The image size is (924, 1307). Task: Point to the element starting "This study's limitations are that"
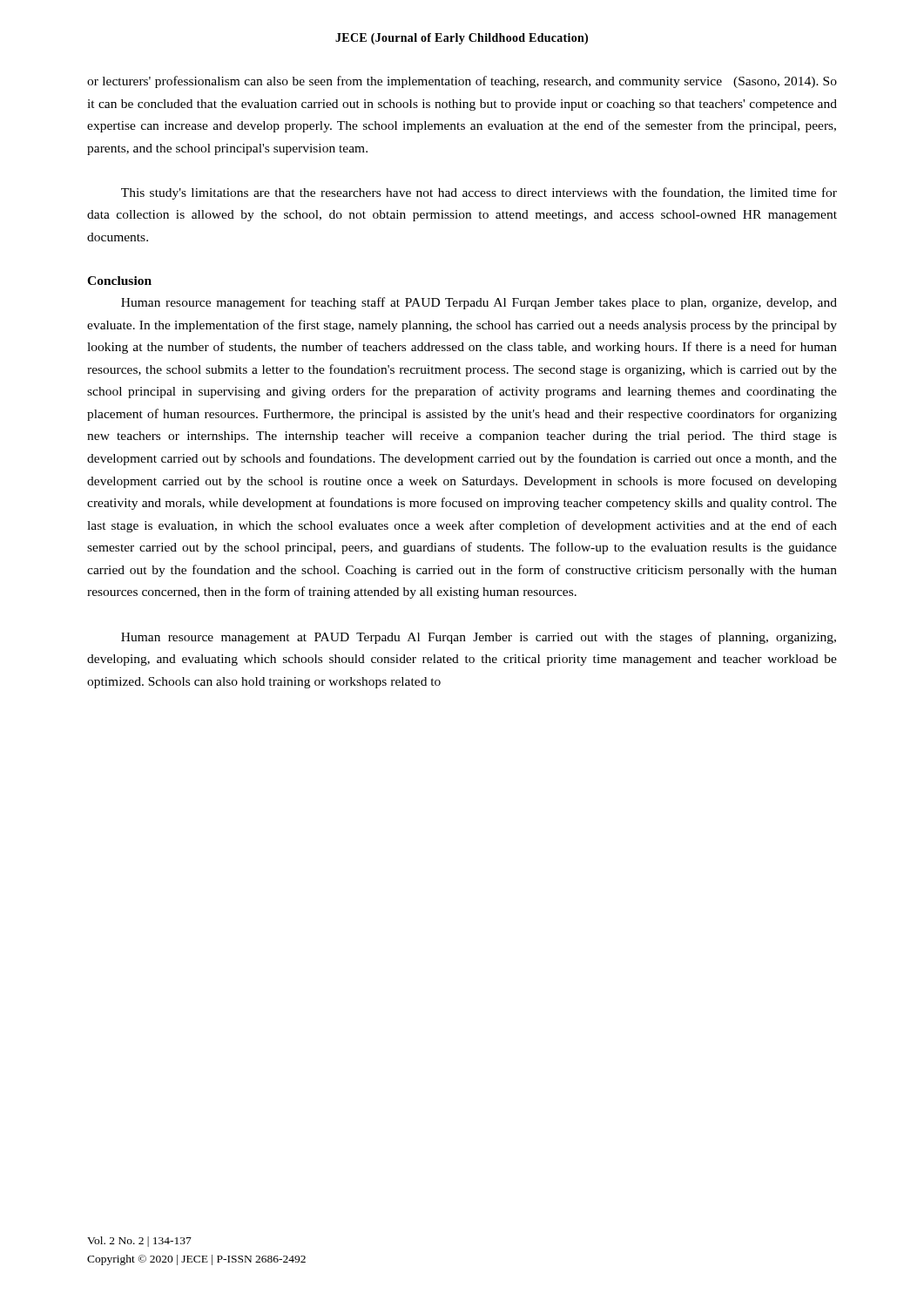[x=462, y=214]
